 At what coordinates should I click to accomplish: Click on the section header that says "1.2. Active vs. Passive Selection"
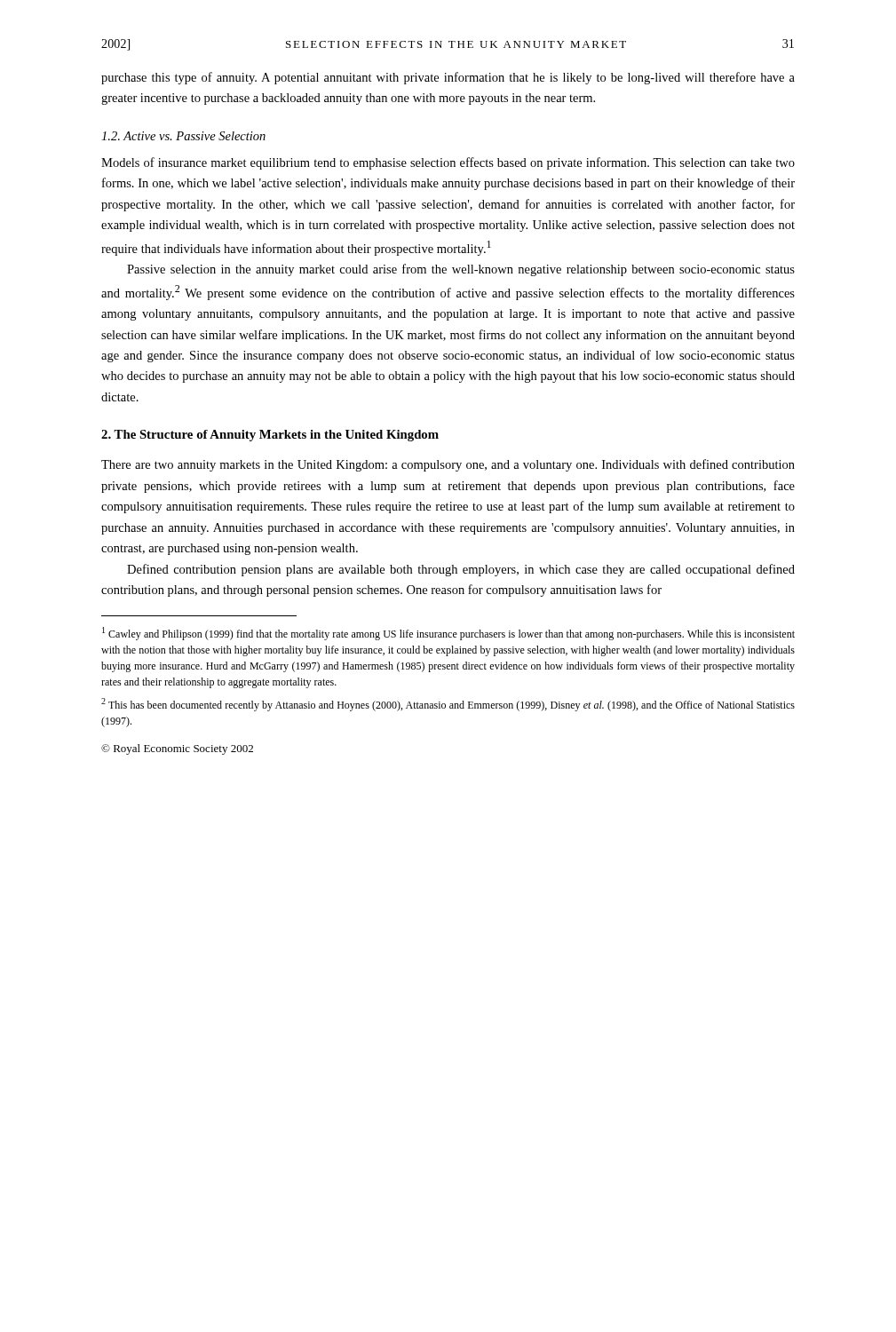[183, 136]
